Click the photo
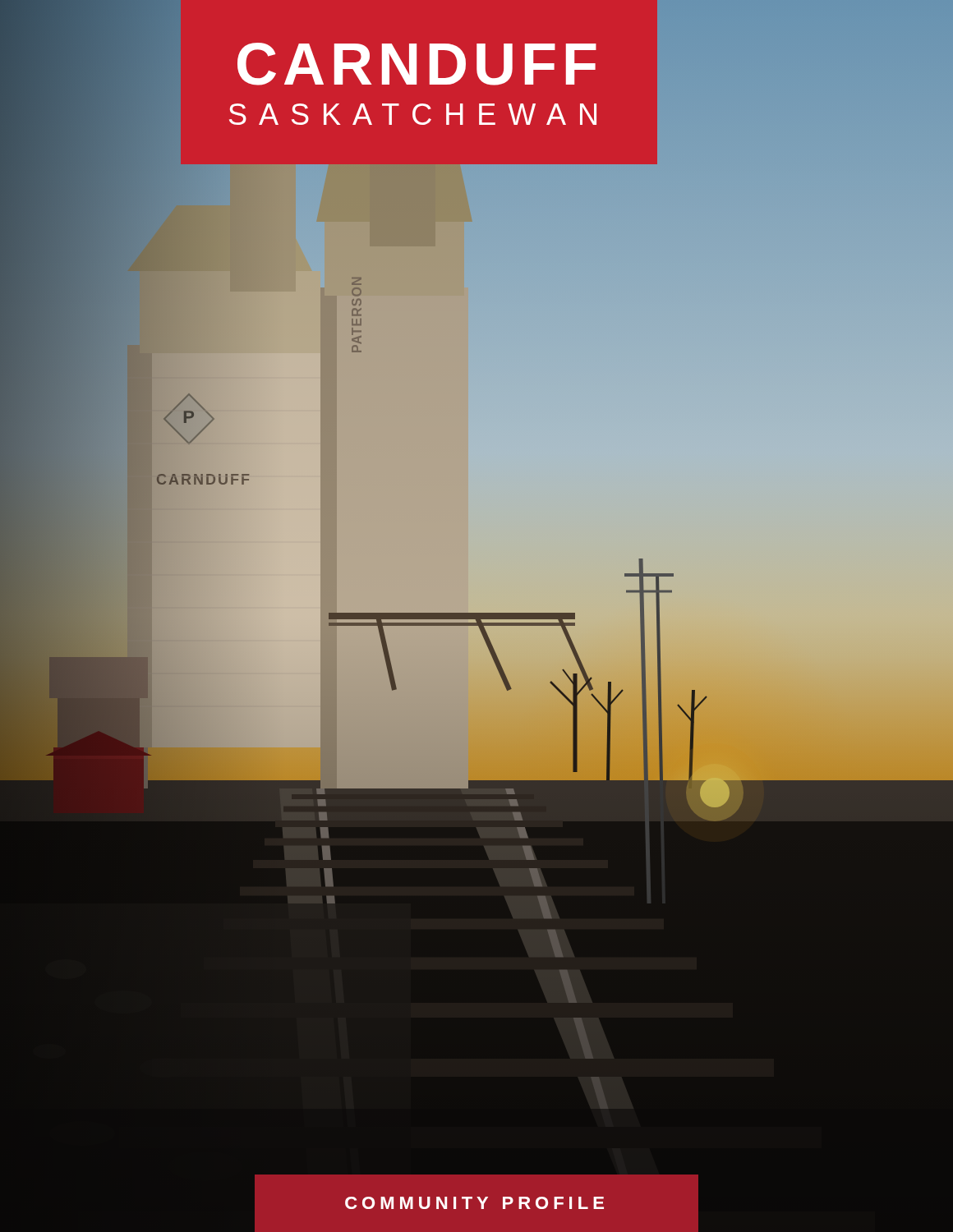Image resolution: width=953 pixels, height=1232 pixels. point(476,616)
